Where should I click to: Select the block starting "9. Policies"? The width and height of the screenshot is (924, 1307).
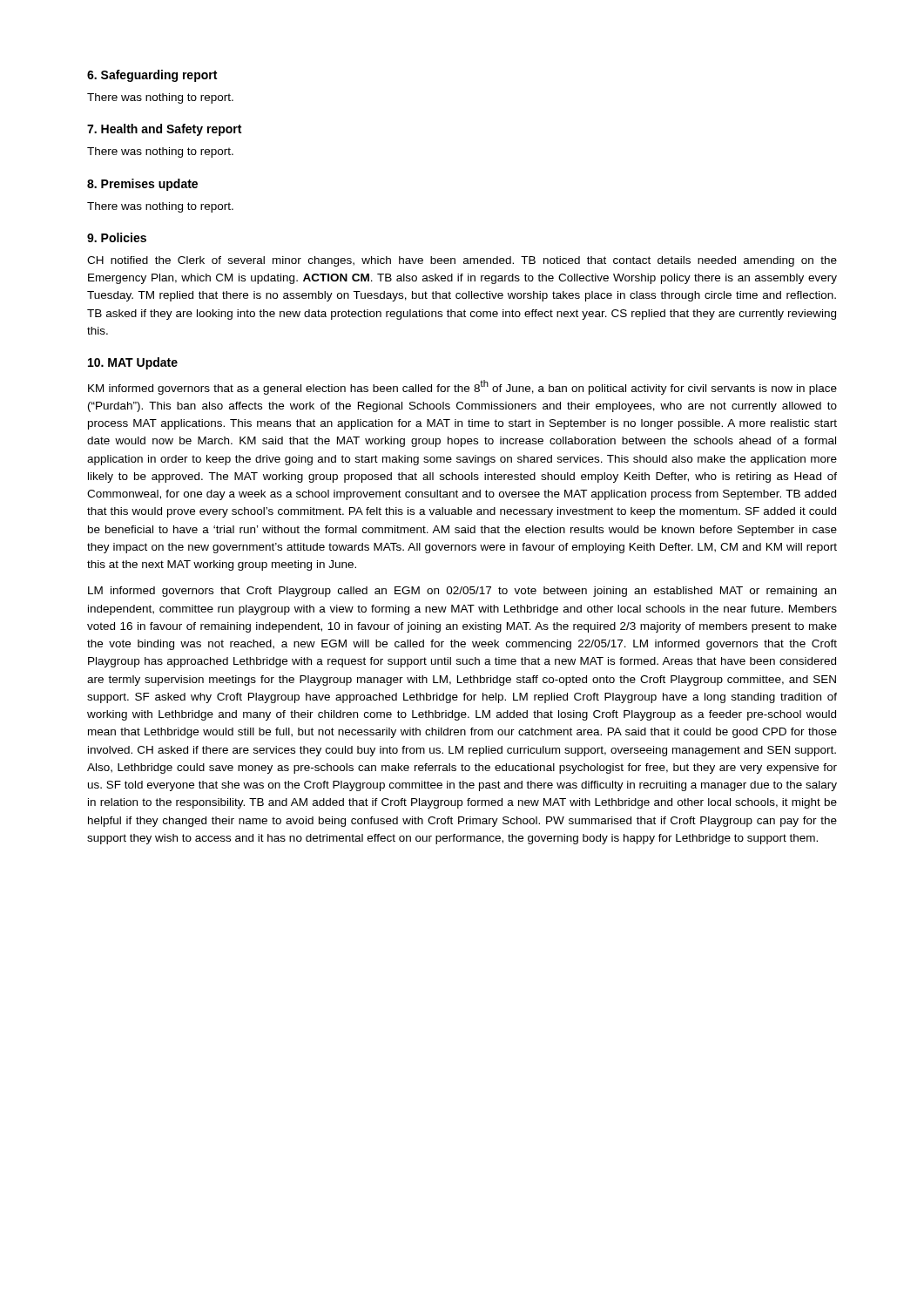(117, 238)
